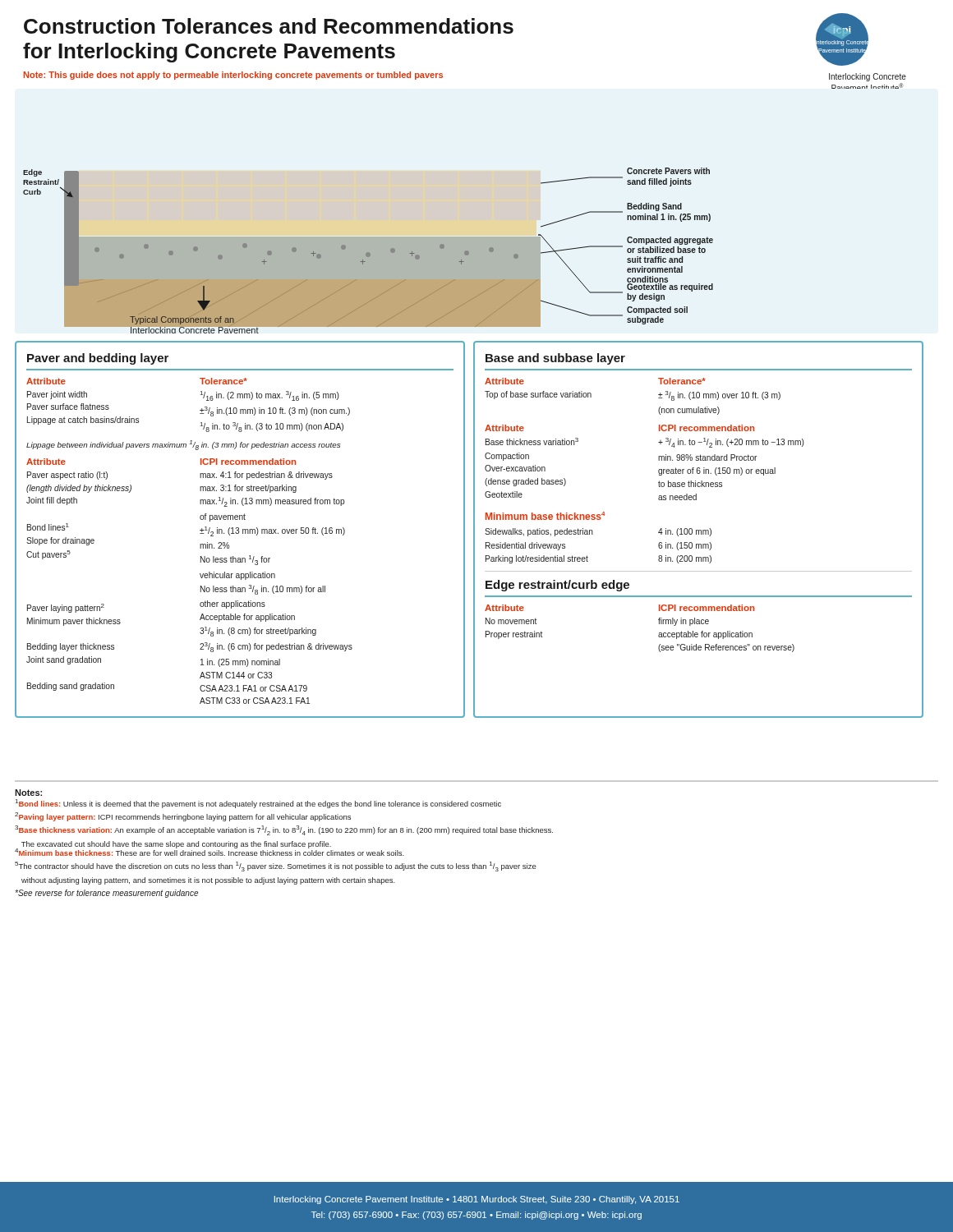Locate the footnote with the text "1Bond lines: Unless it"
The image size is (953, 1232).
click(258, 803)
